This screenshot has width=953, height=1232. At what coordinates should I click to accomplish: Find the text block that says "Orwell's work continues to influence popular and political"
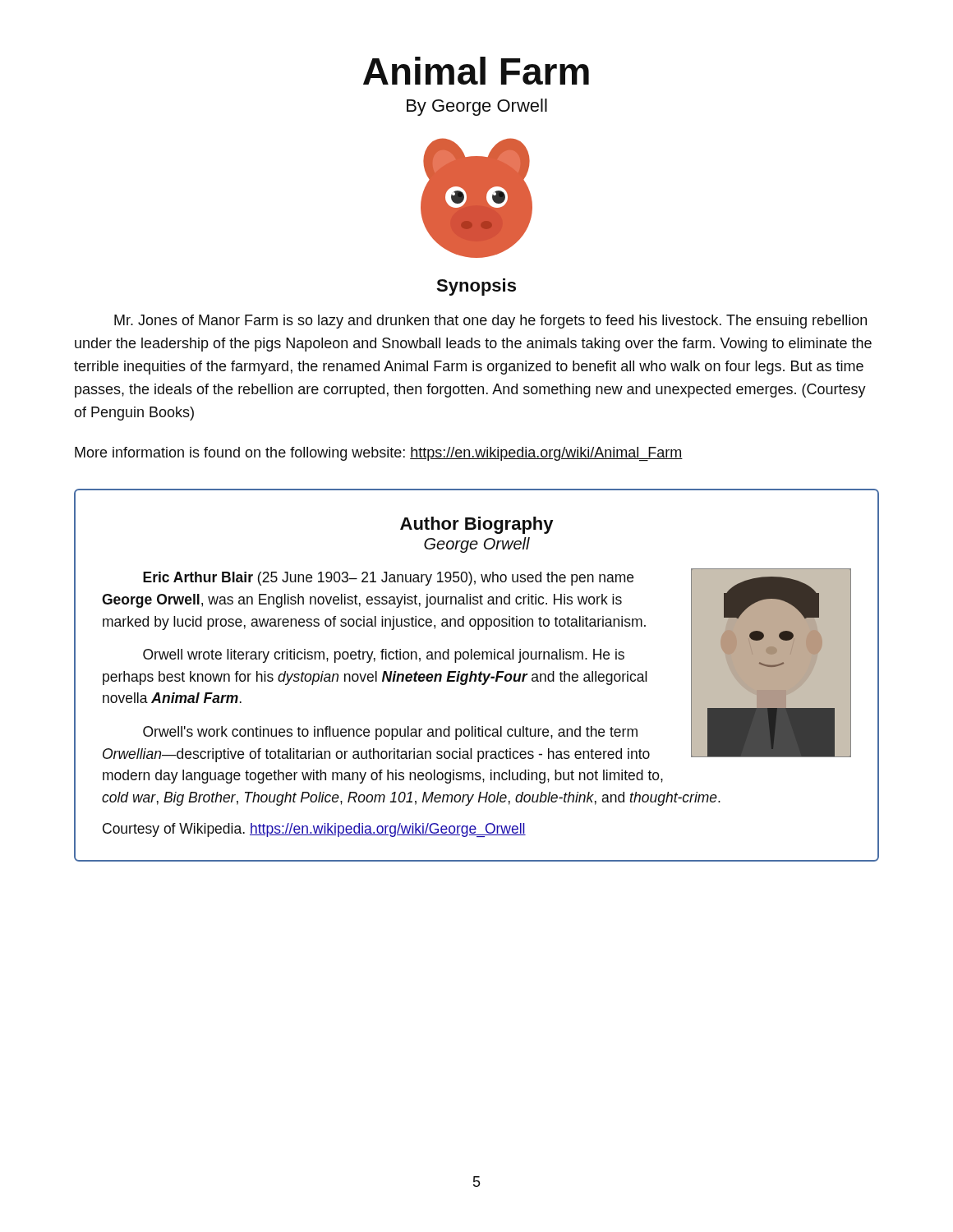pyautogui.click(x=412, y=765)
